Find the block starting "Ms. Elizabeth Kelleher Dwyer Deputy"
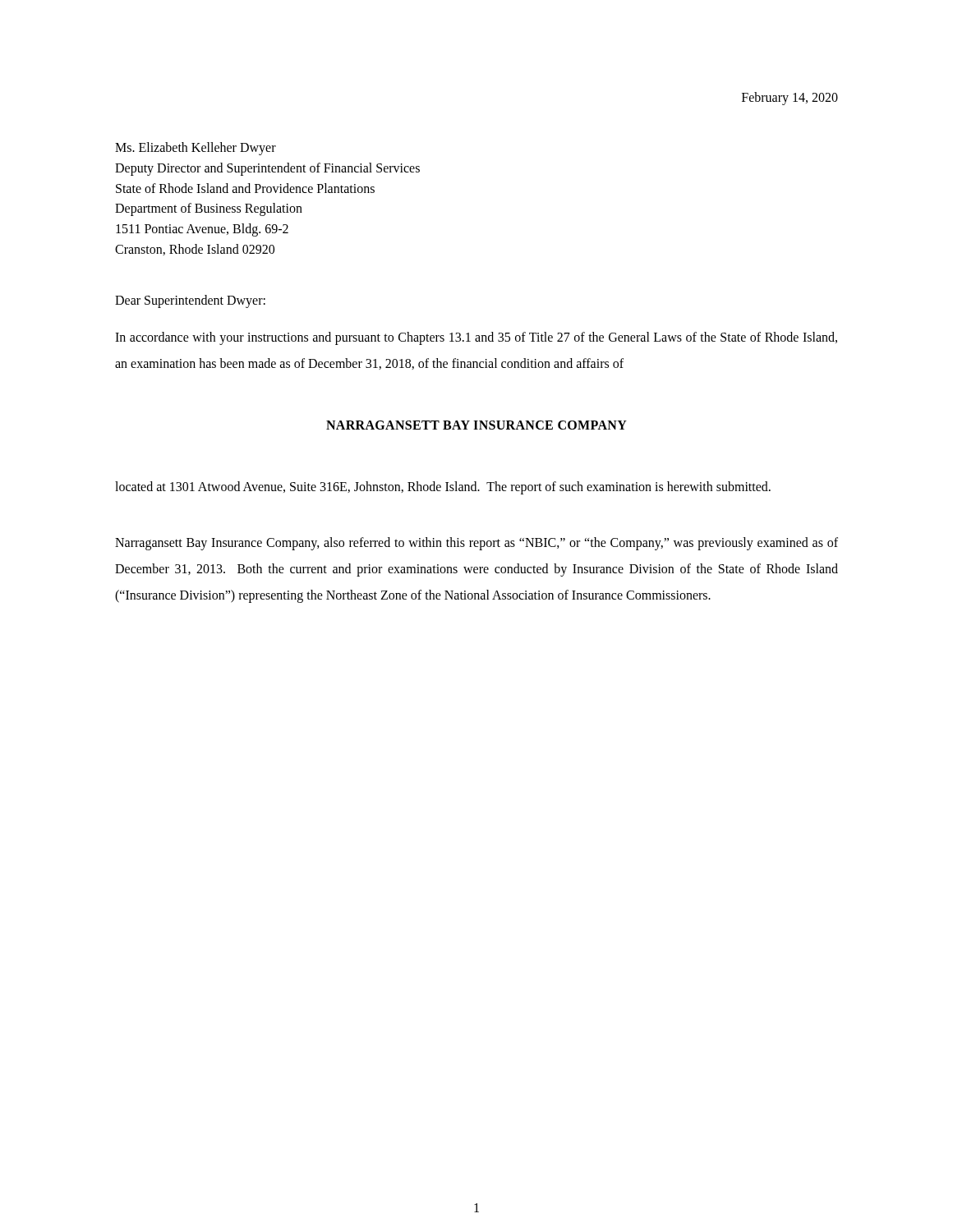953x1232 pixels. (x=268, y=198)
